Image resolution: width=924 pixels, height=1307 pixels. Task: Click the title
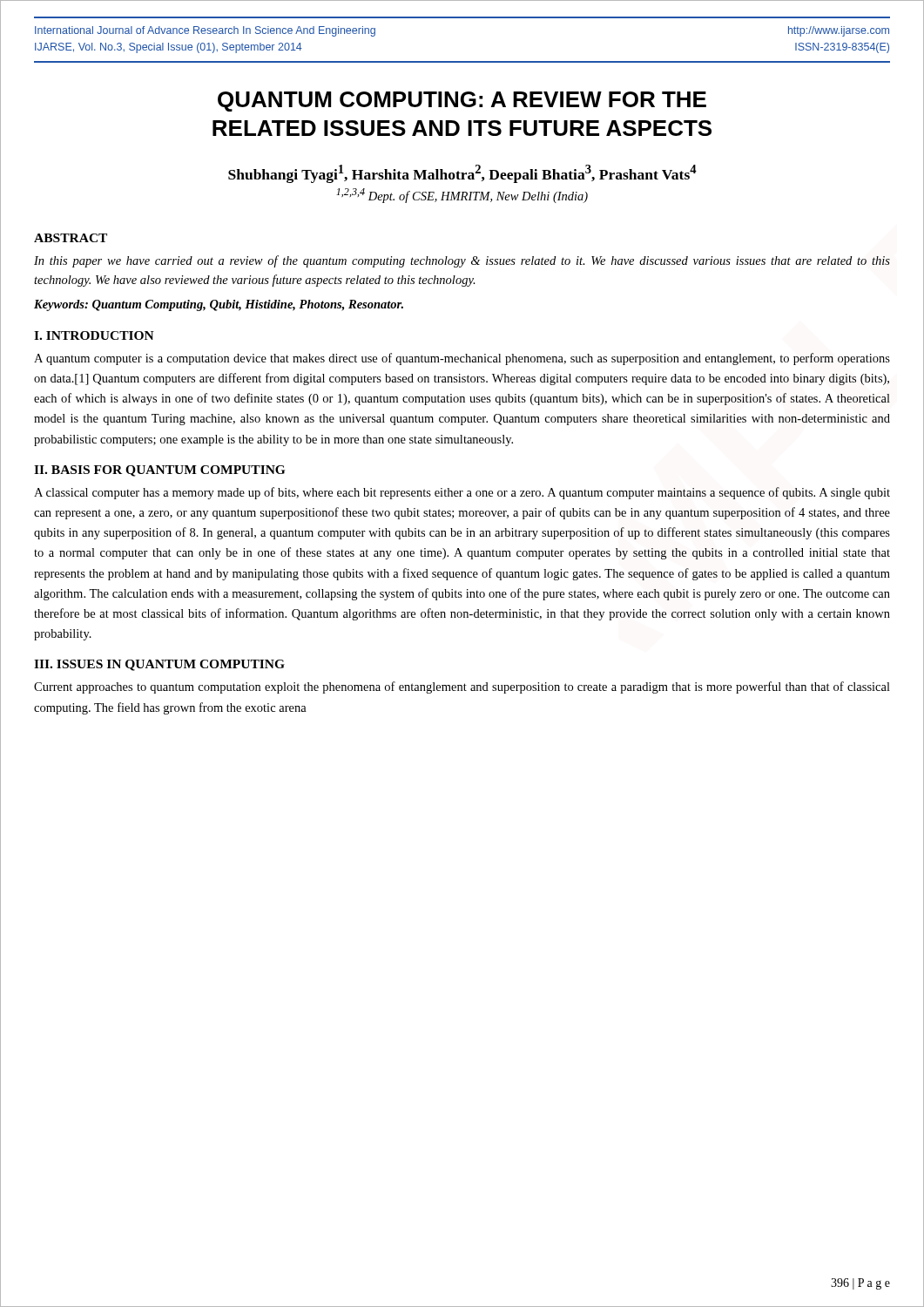(x=462, y=114)
